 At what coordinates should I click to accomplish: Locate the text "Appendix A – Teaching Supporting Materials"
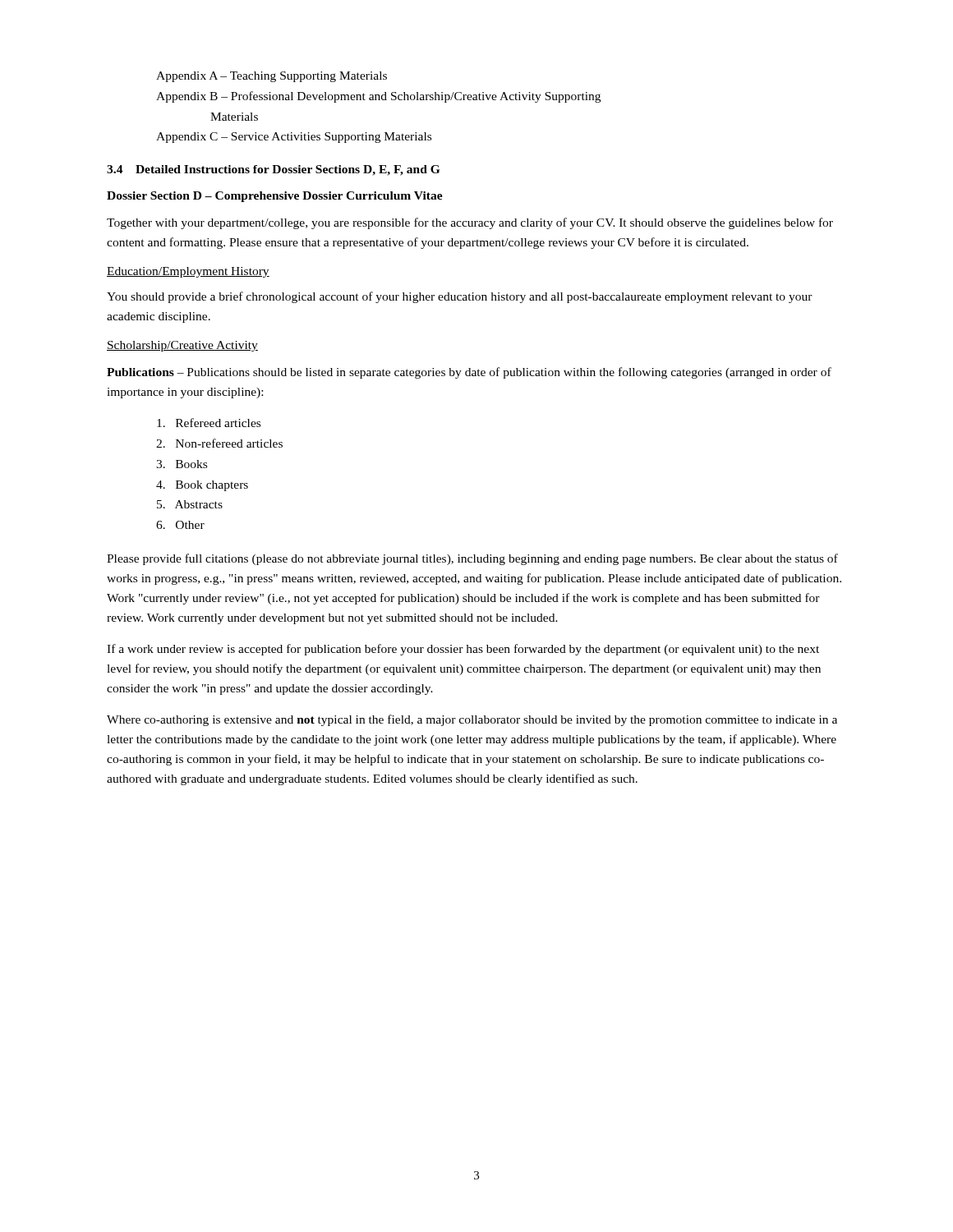[272, 75]
